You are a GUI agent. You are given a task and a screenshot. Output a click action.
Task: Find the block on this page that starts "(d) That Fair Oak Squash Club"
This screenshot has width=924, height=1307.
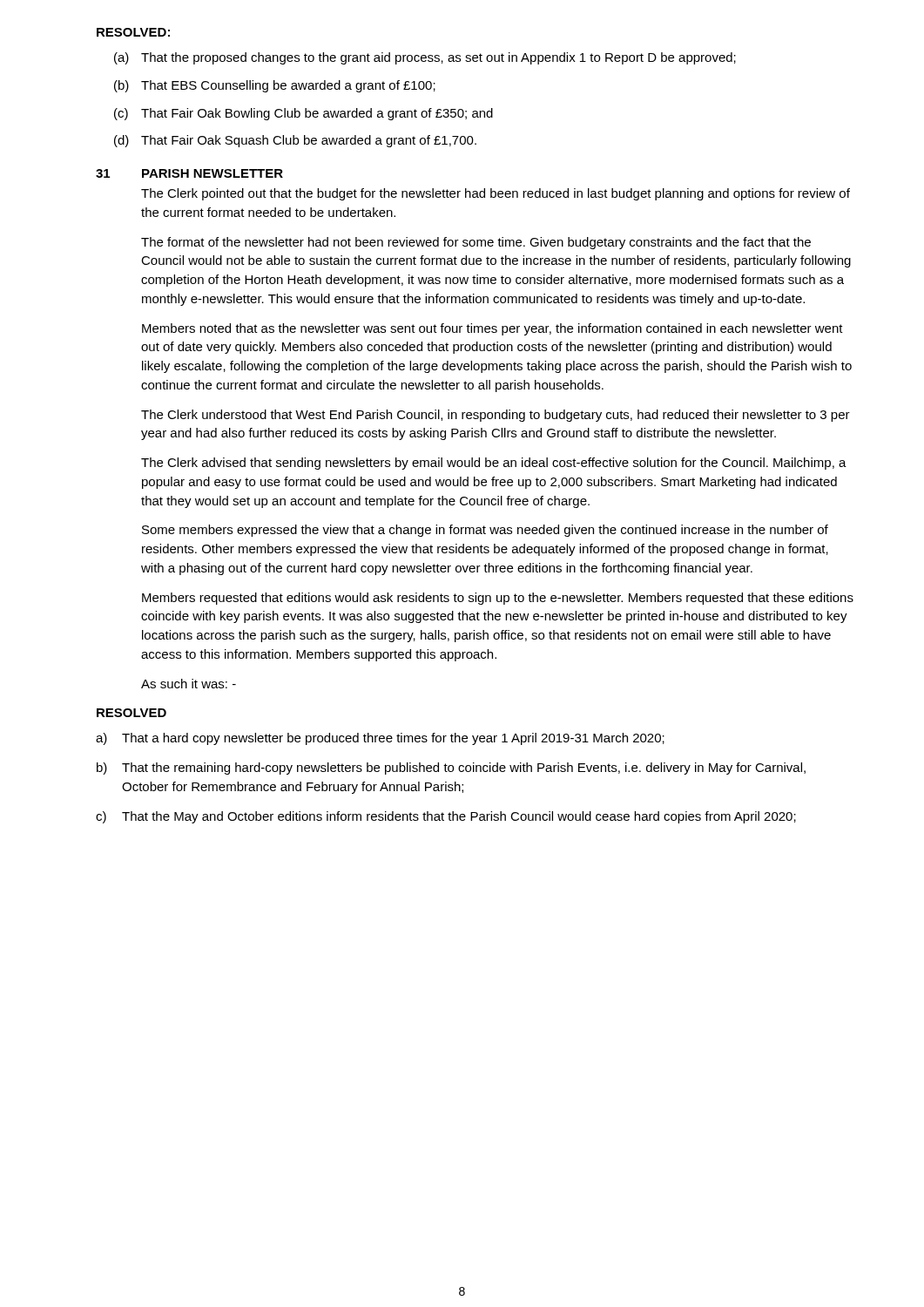point(484,140)
